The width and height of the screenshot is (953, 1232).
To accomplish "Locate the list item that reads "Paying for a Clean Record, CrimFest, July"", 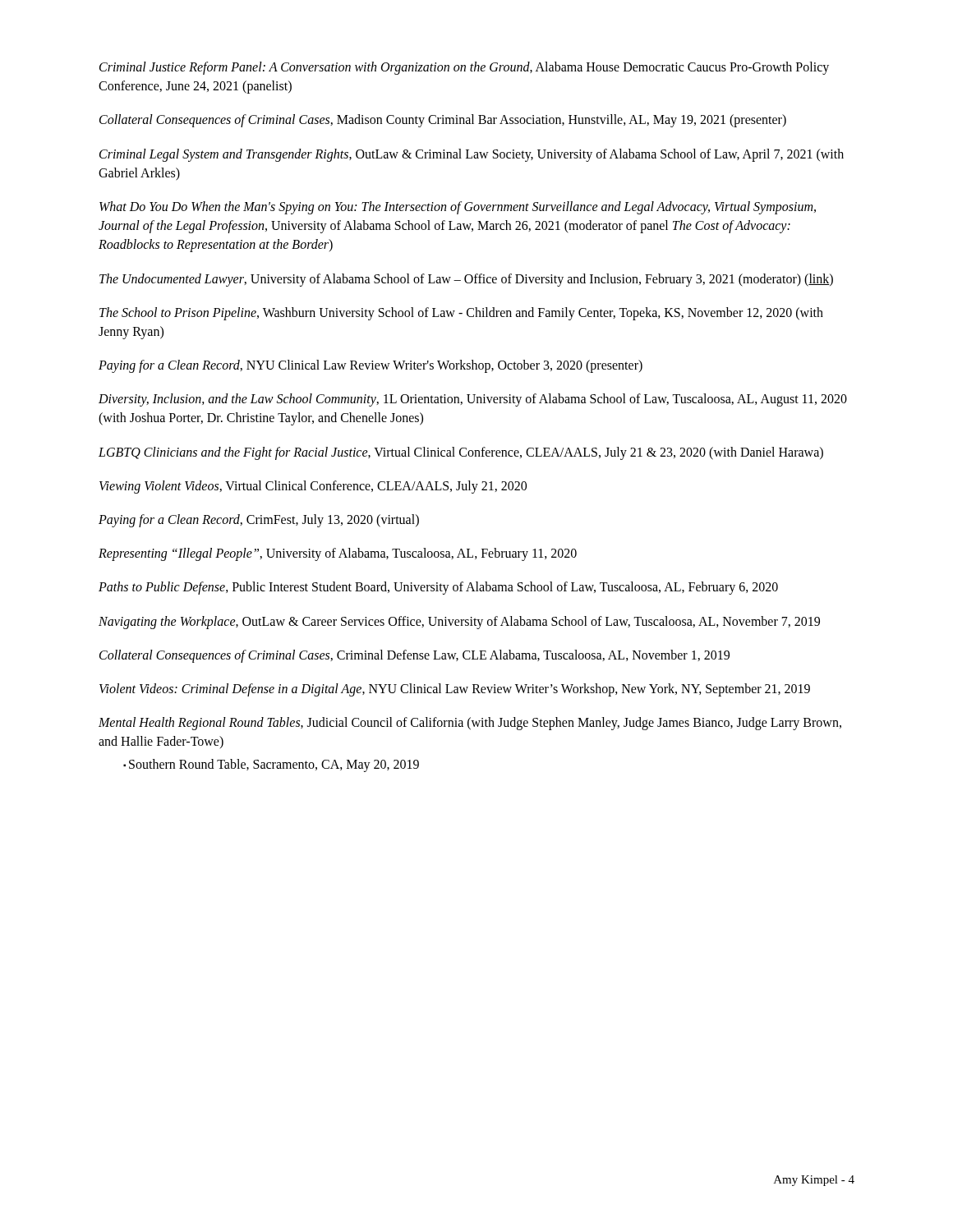I will 259,519.
